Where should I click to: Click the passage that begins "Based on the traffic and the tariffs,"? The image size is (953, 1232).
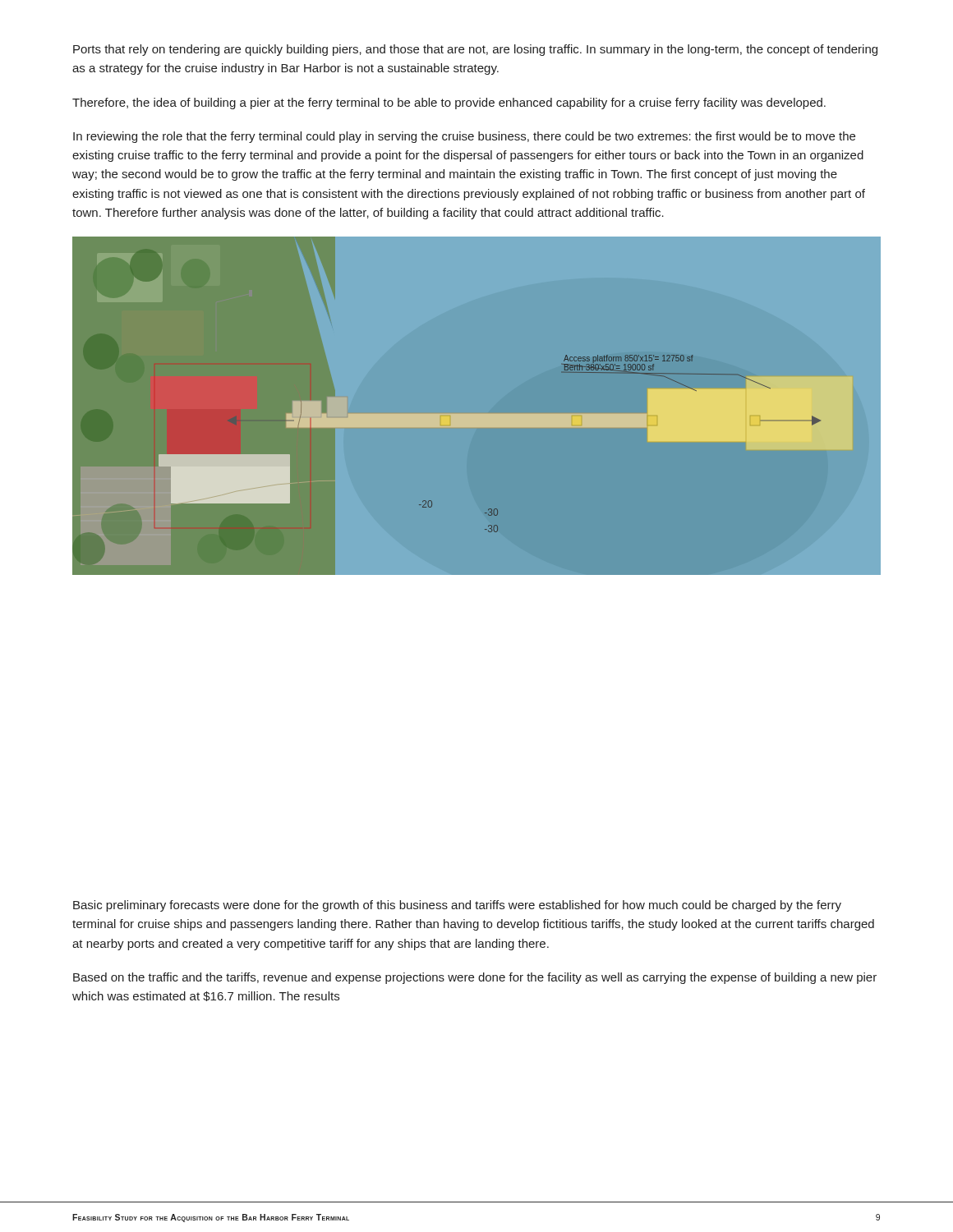[x=475, y=986]
